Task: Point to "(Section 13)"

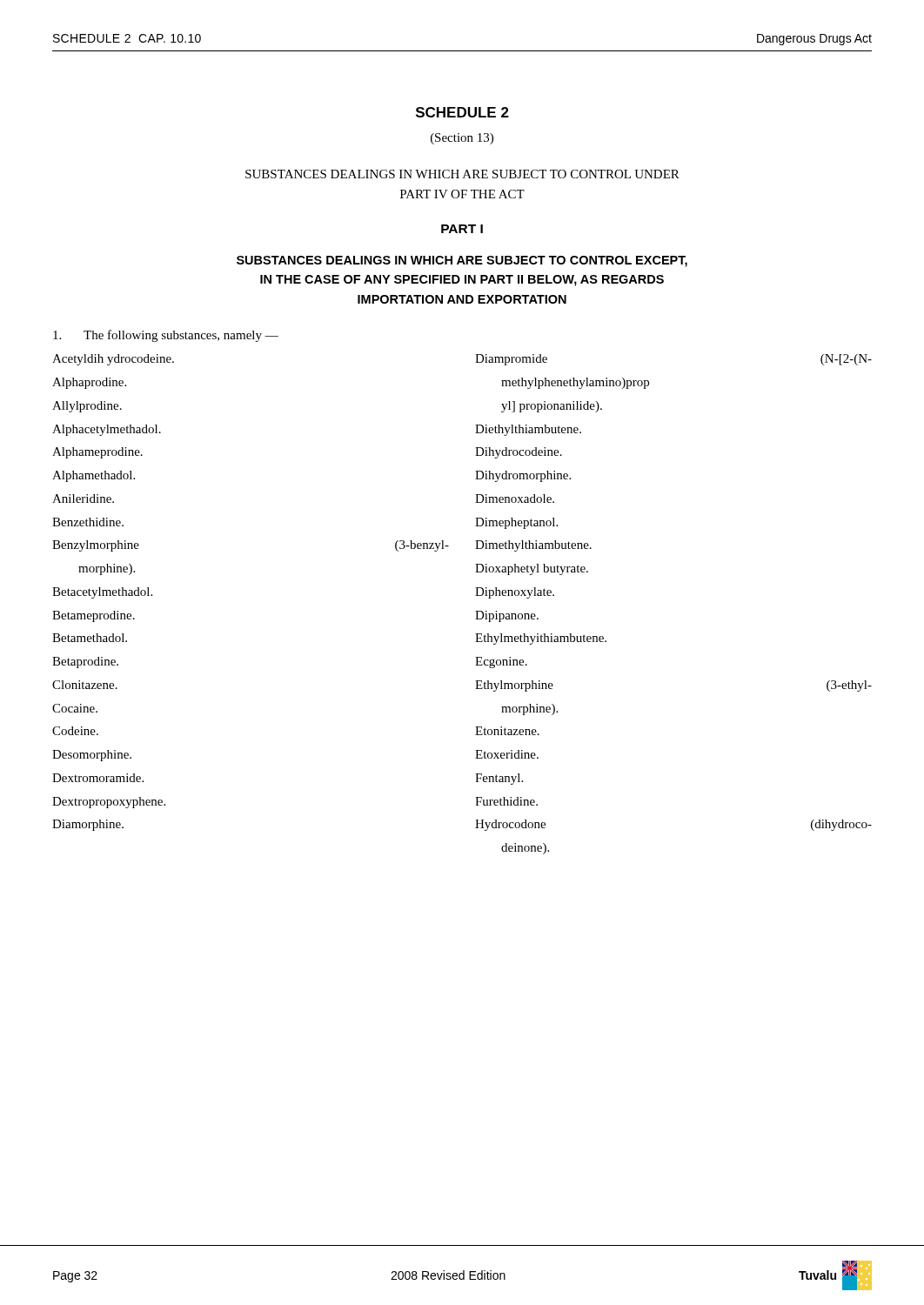Action: (x=462, y=137)
